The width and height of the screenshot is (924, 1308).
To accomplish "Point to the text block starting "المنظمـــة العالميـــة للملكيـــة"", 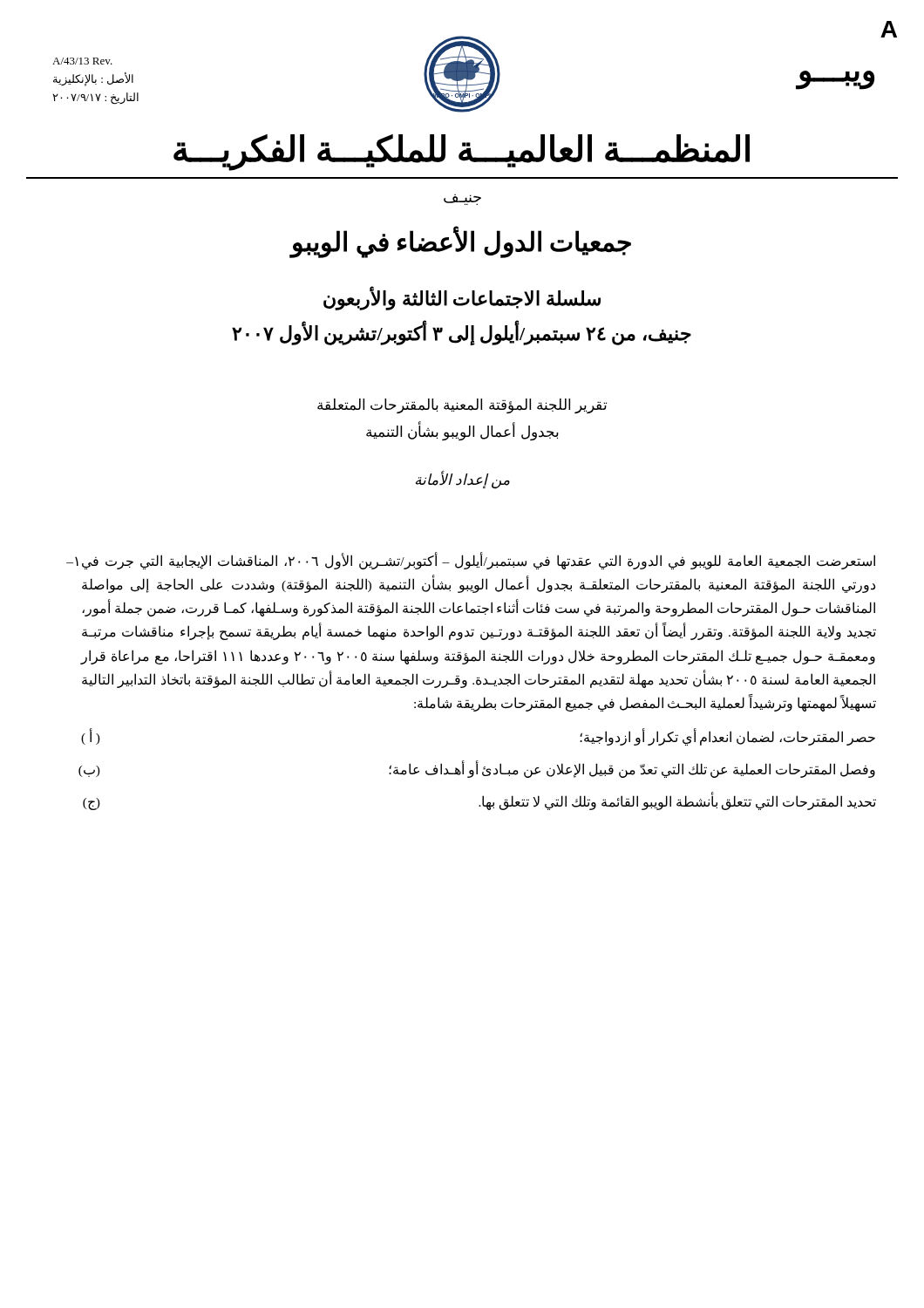I will (x=462, y=150).
